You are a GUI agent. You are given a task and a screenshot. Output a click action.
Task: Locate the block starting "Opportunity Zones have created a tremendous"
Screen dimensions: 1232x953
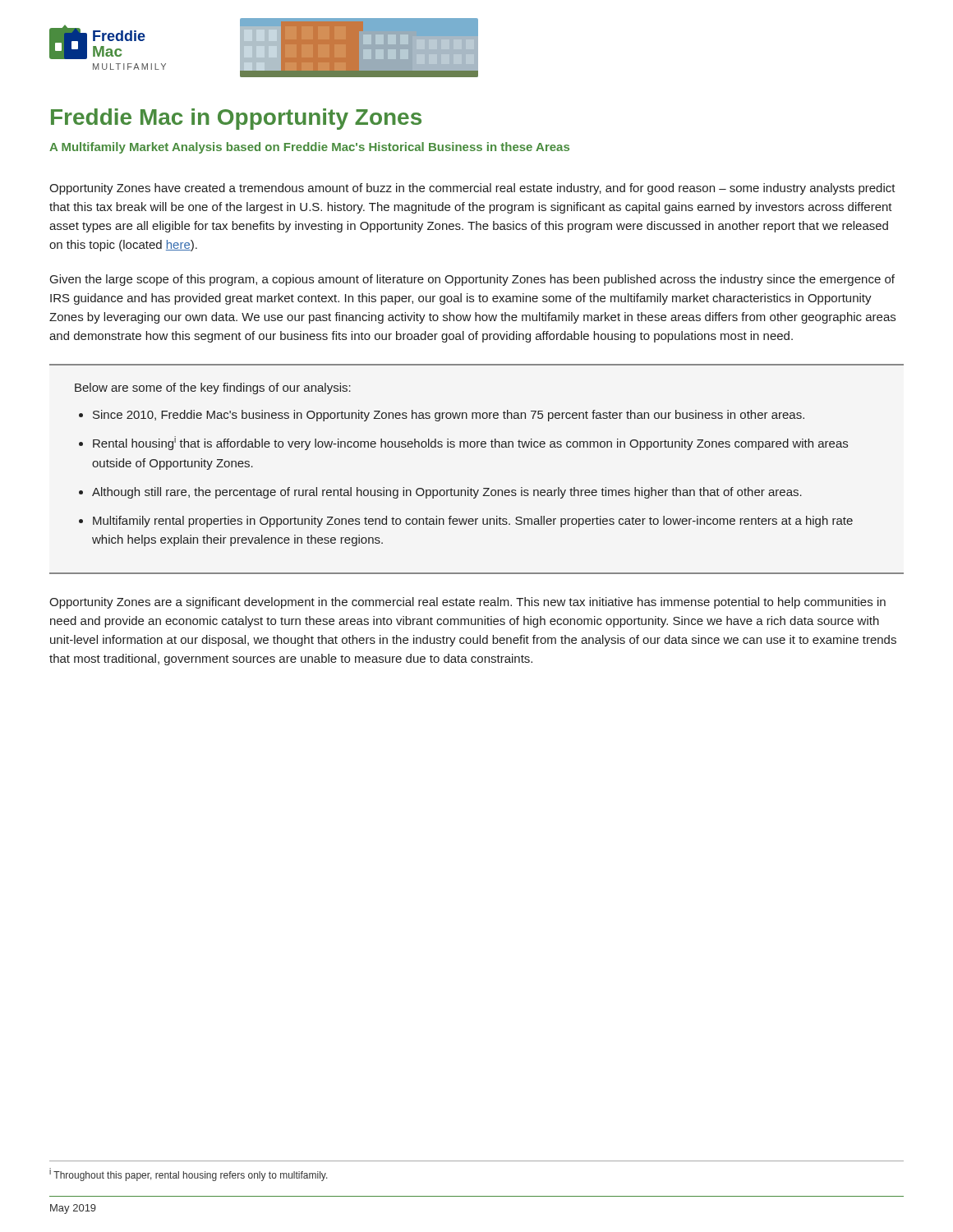coord(472,216)
